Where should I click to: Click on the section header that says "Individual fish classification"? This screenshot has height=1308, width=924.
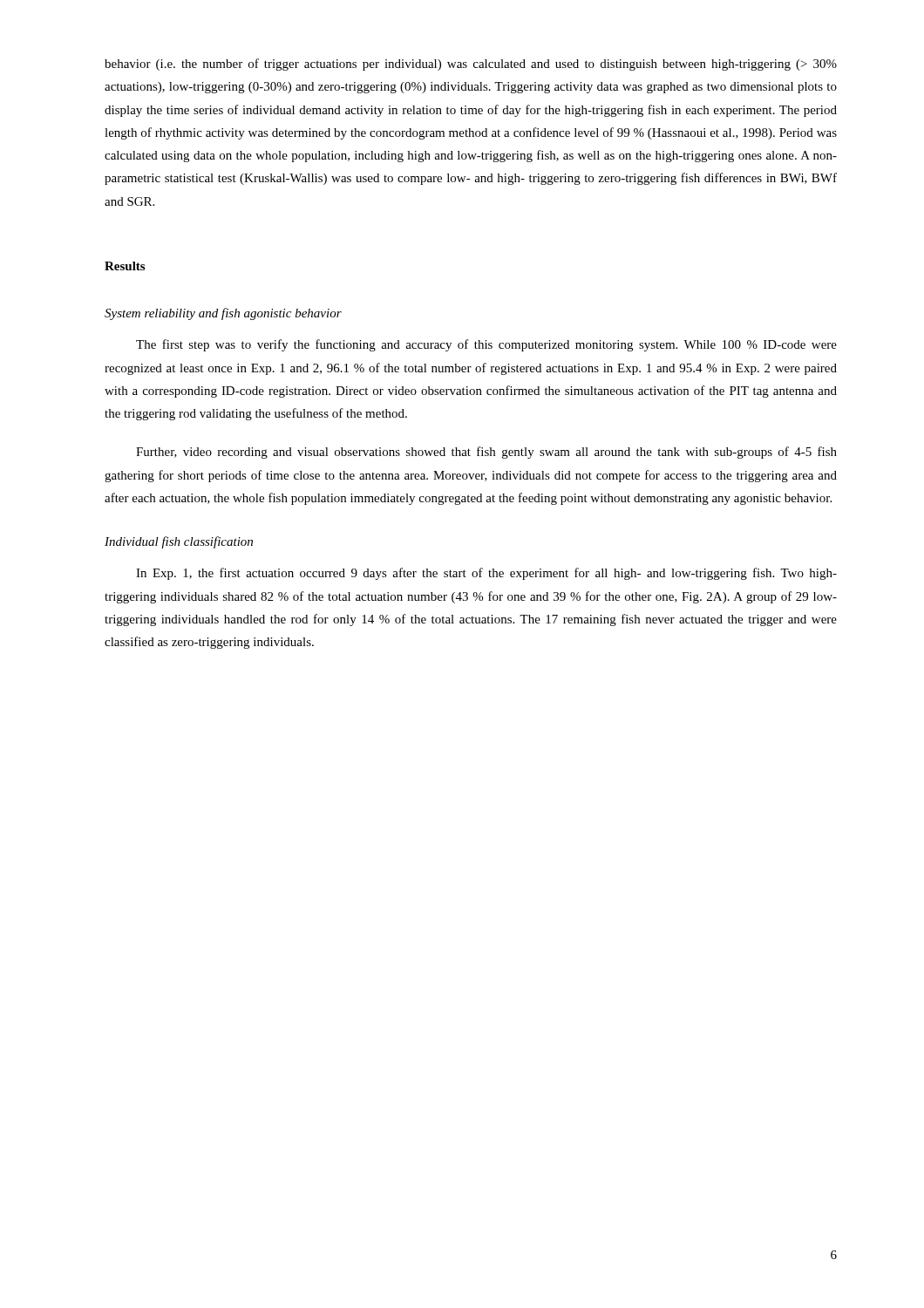tap(179, 542)
